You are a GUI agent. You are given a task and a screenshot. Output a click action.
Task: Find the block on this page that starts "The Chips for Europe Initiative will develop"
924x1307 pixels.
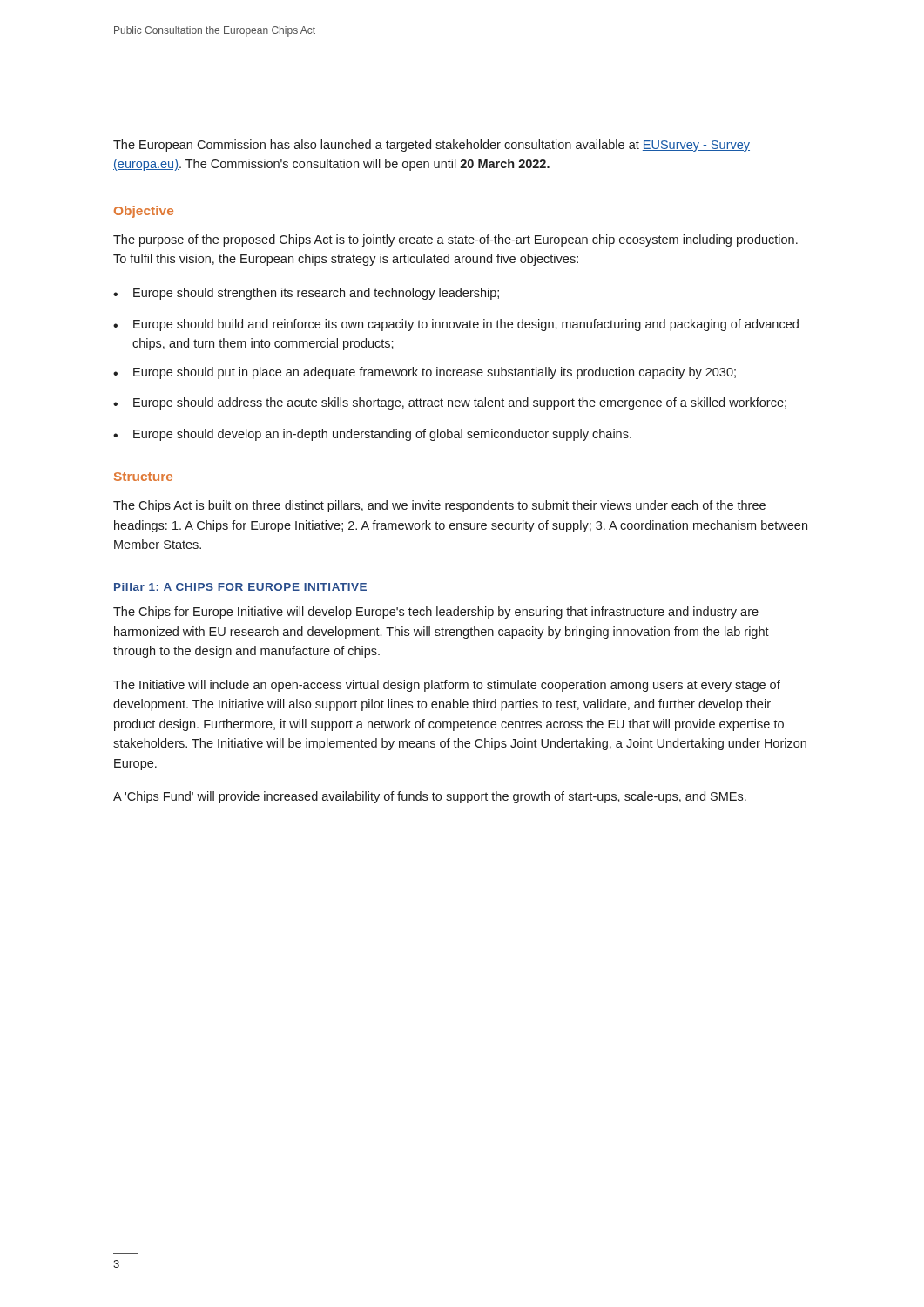point(441,632)
